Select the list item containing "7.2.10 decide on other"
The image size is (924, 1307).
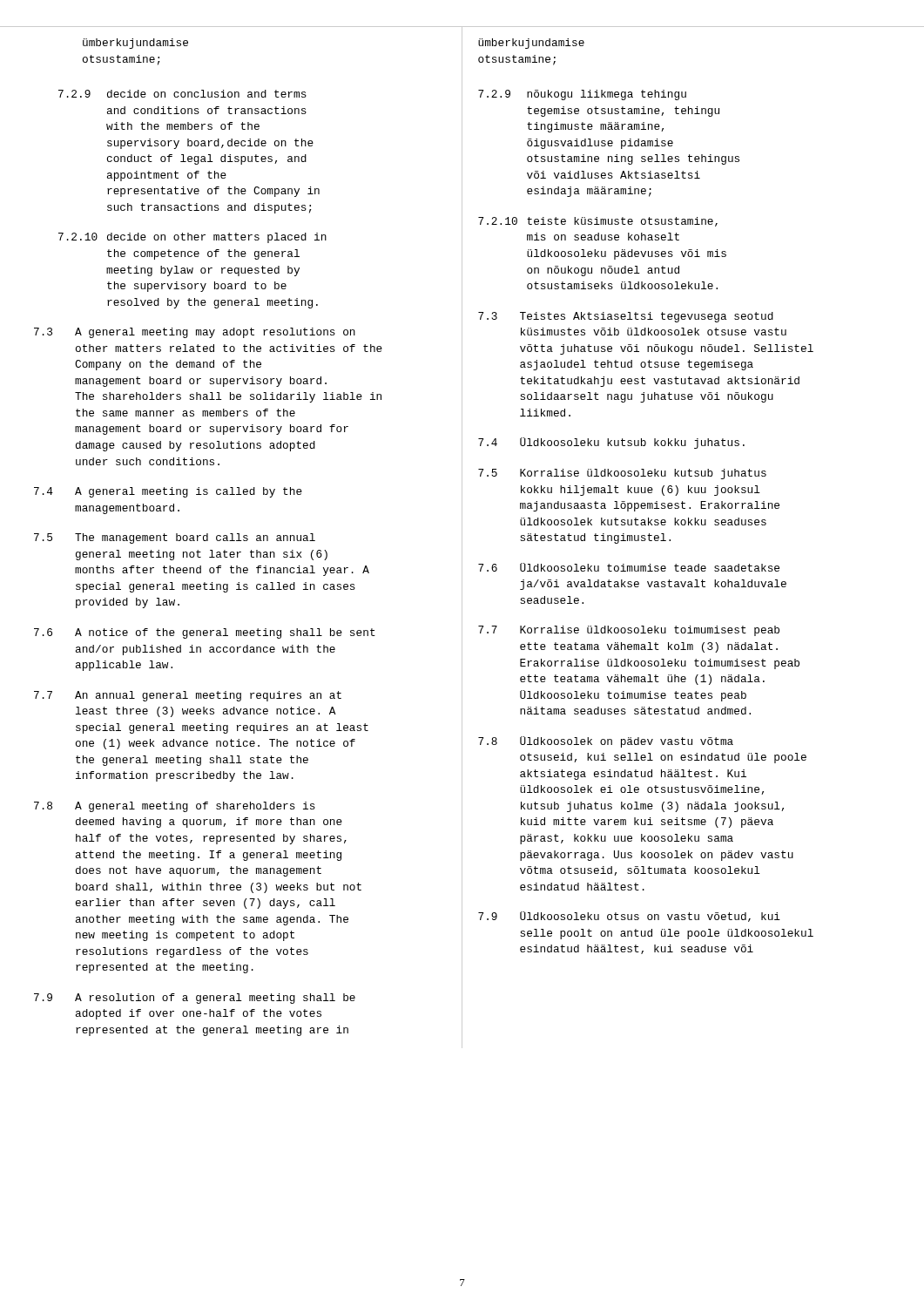pos(239,271)
